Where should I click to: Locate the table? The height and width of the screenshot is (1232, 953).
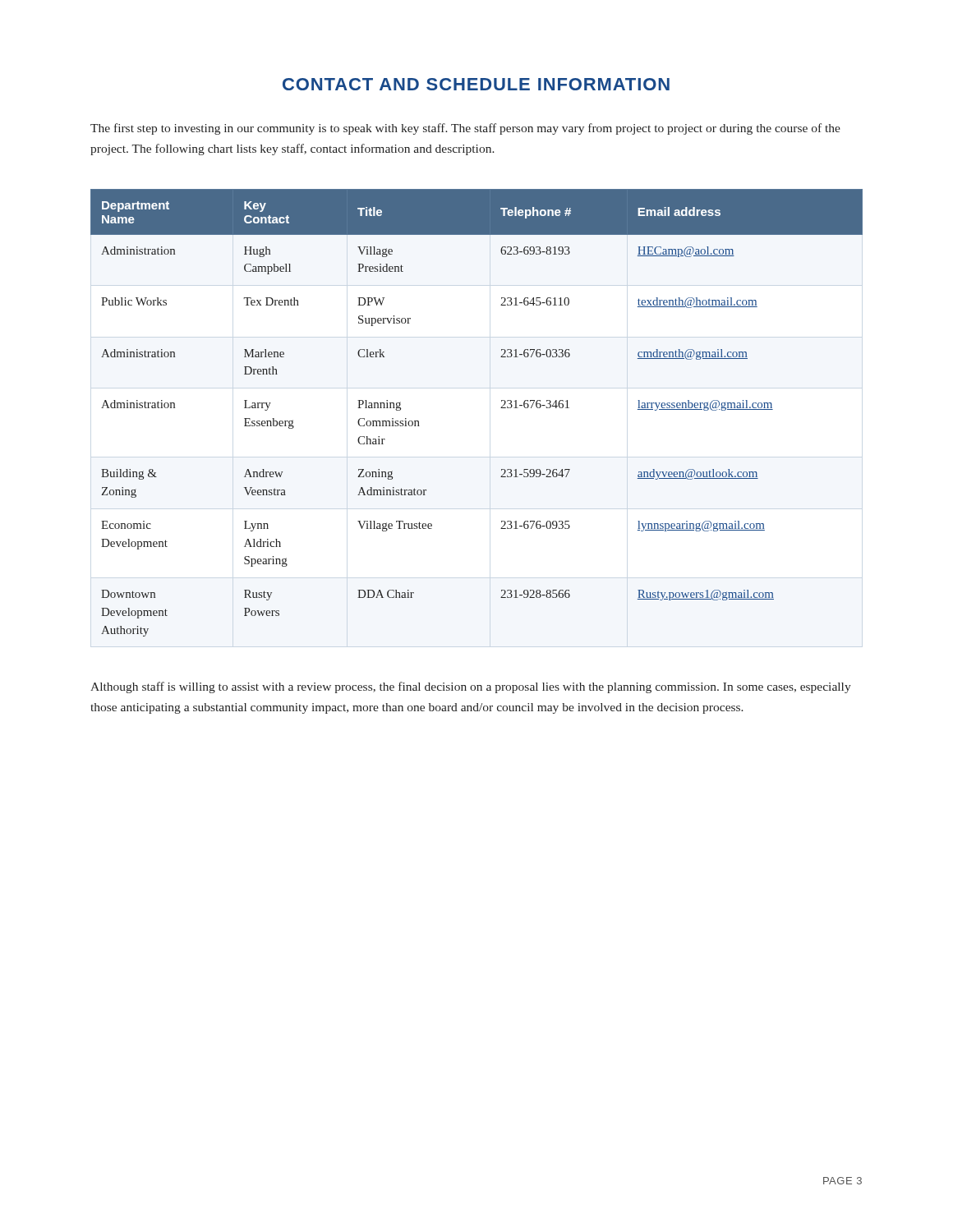tap(476, 418)
